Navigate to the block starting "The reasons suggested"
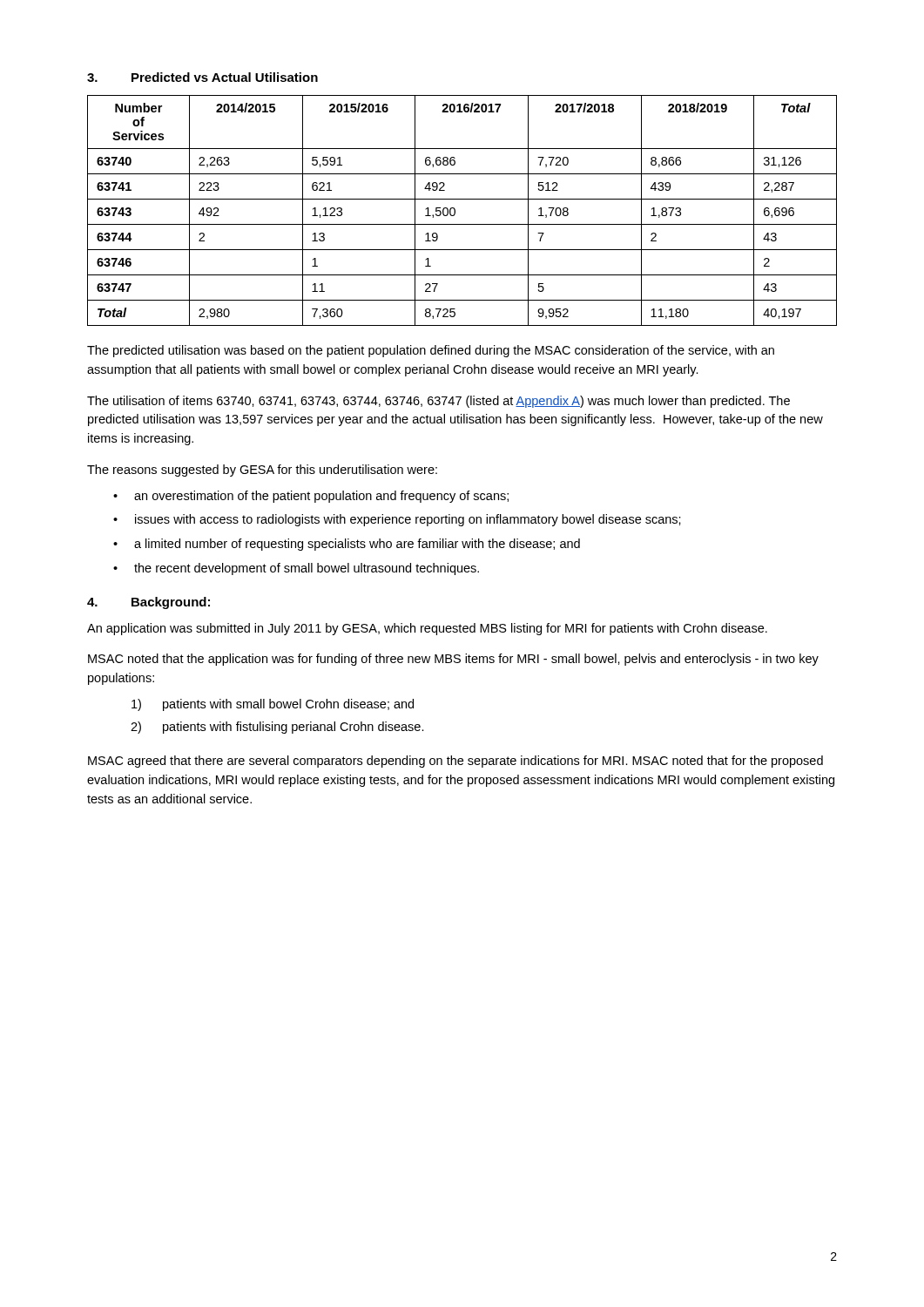 [263, 469]
